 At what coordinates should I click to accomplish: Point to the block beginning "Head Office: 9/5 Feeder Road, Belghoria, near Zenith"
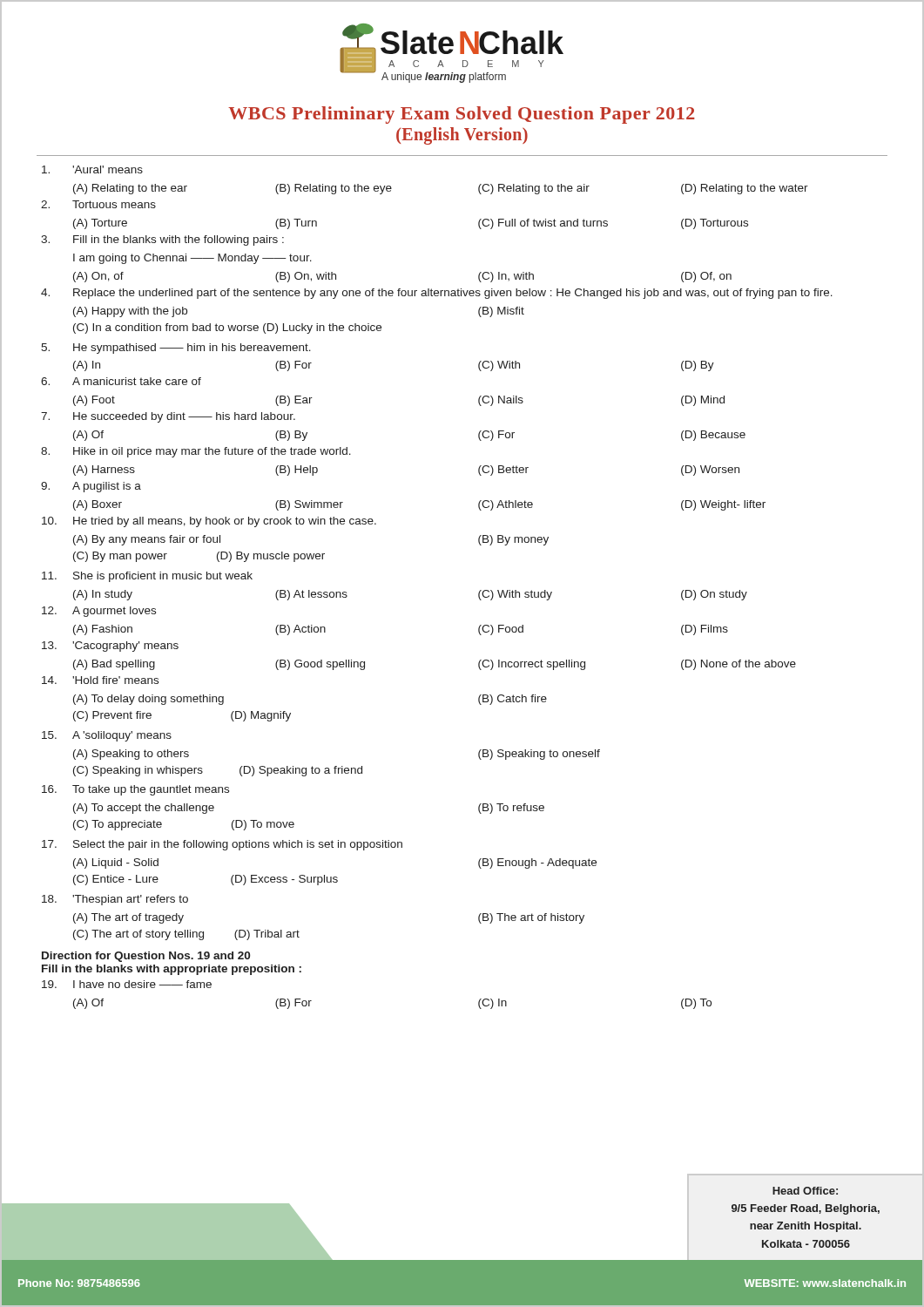806,1217
